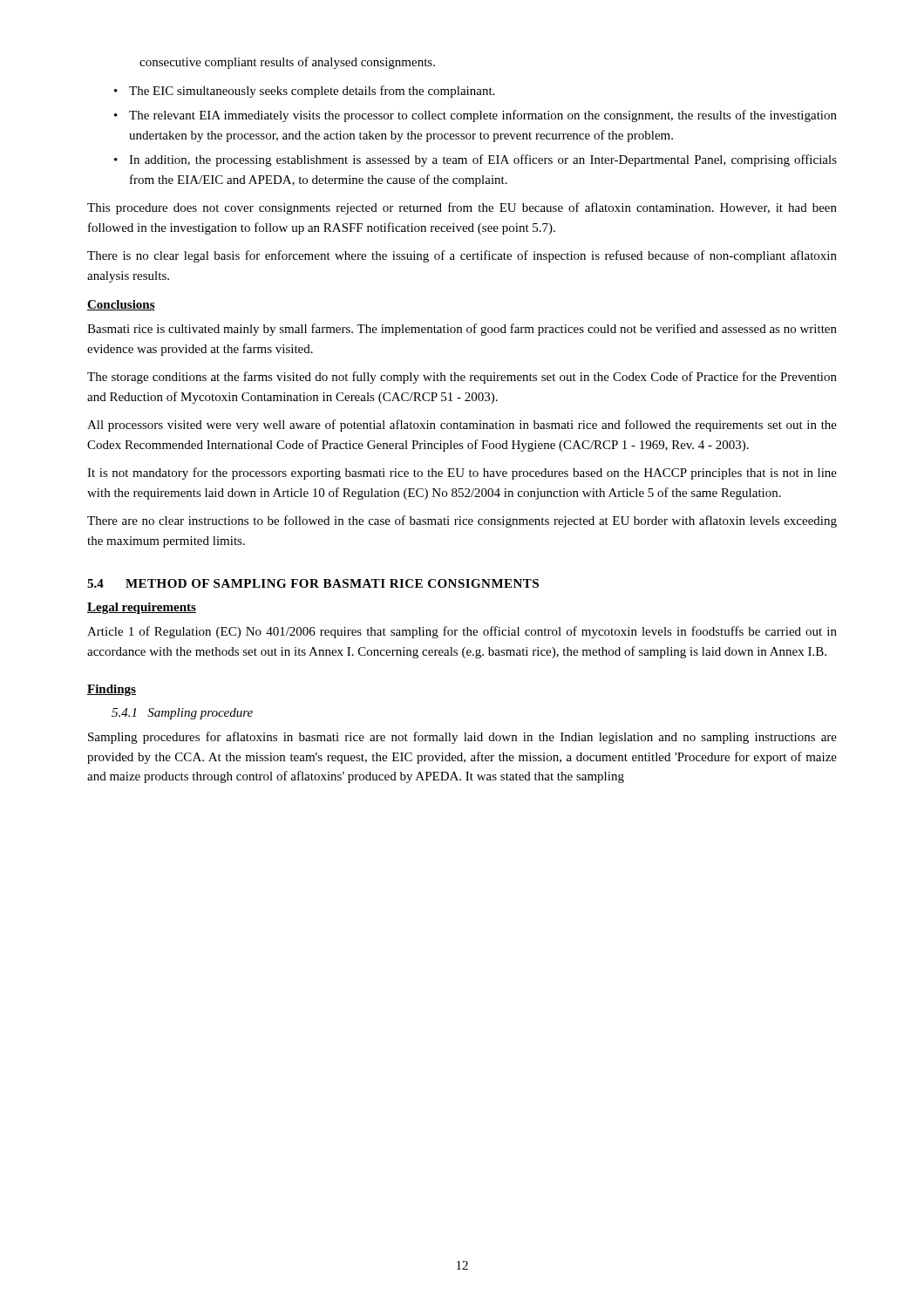This screenshot has width=924, height=1308.
Task: Locate the section header that says "Legal requirements"
Action: pos(142,607)
